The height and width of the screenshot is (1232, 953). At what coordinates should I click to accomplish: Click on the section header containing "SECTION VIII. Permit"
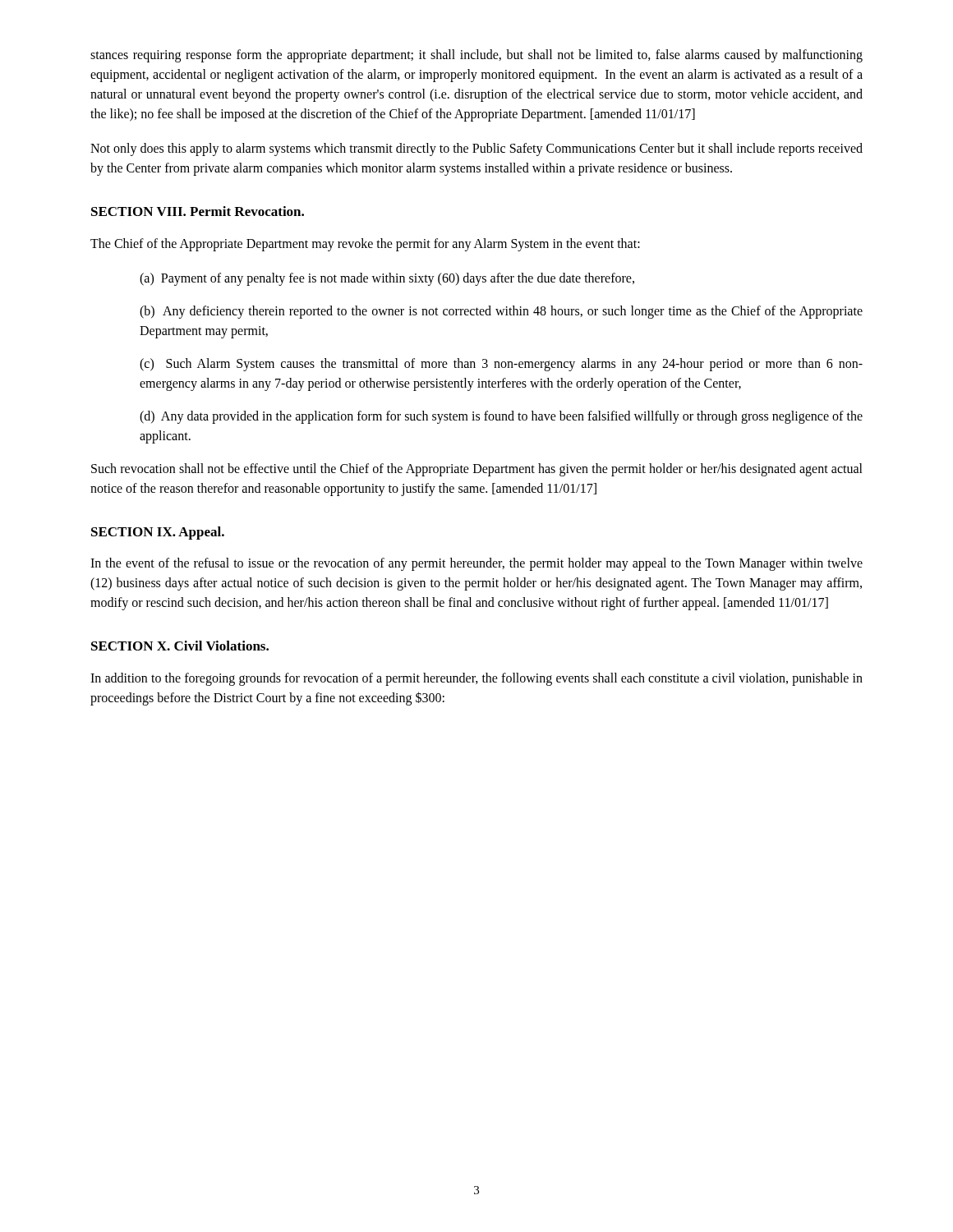[198, 211]
